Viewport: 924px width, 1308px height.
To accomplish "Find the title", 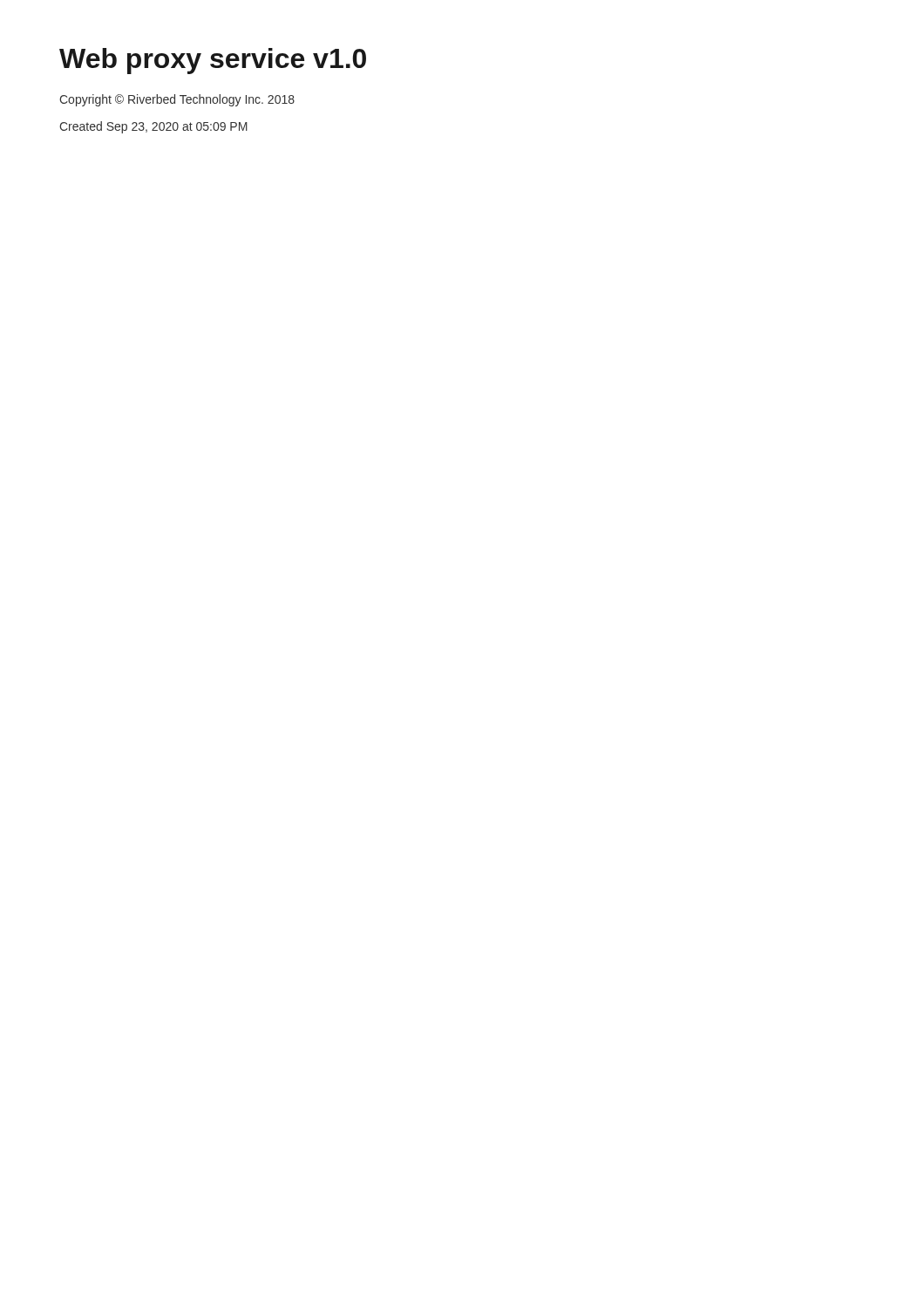I will point(462,59).
